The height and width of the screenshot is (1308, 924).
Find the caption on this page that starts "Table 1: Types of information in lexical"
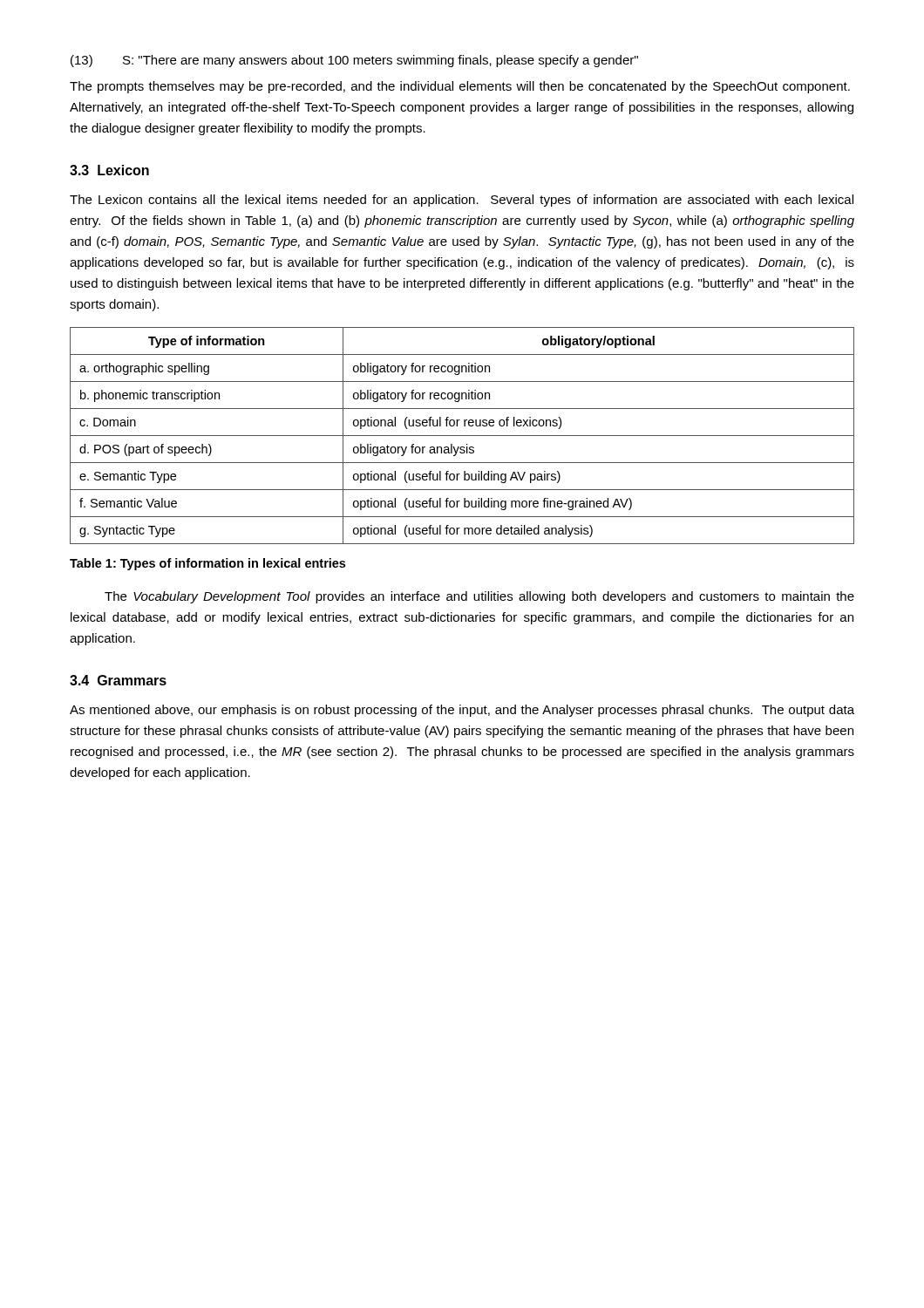pos(208,563)
